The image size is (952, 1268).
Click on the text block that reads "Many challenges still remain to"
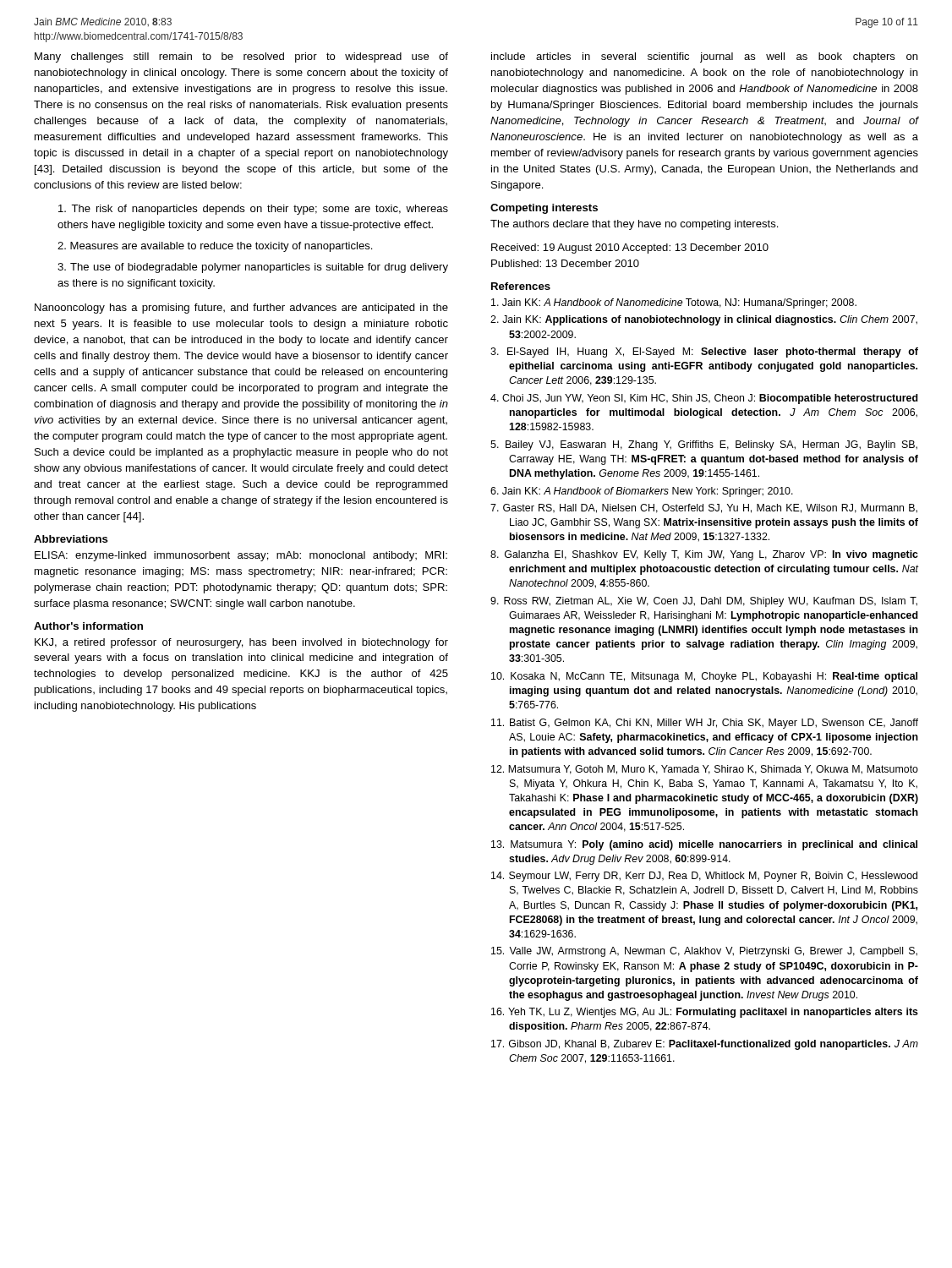pyautogui.click(x=241, y=120)
